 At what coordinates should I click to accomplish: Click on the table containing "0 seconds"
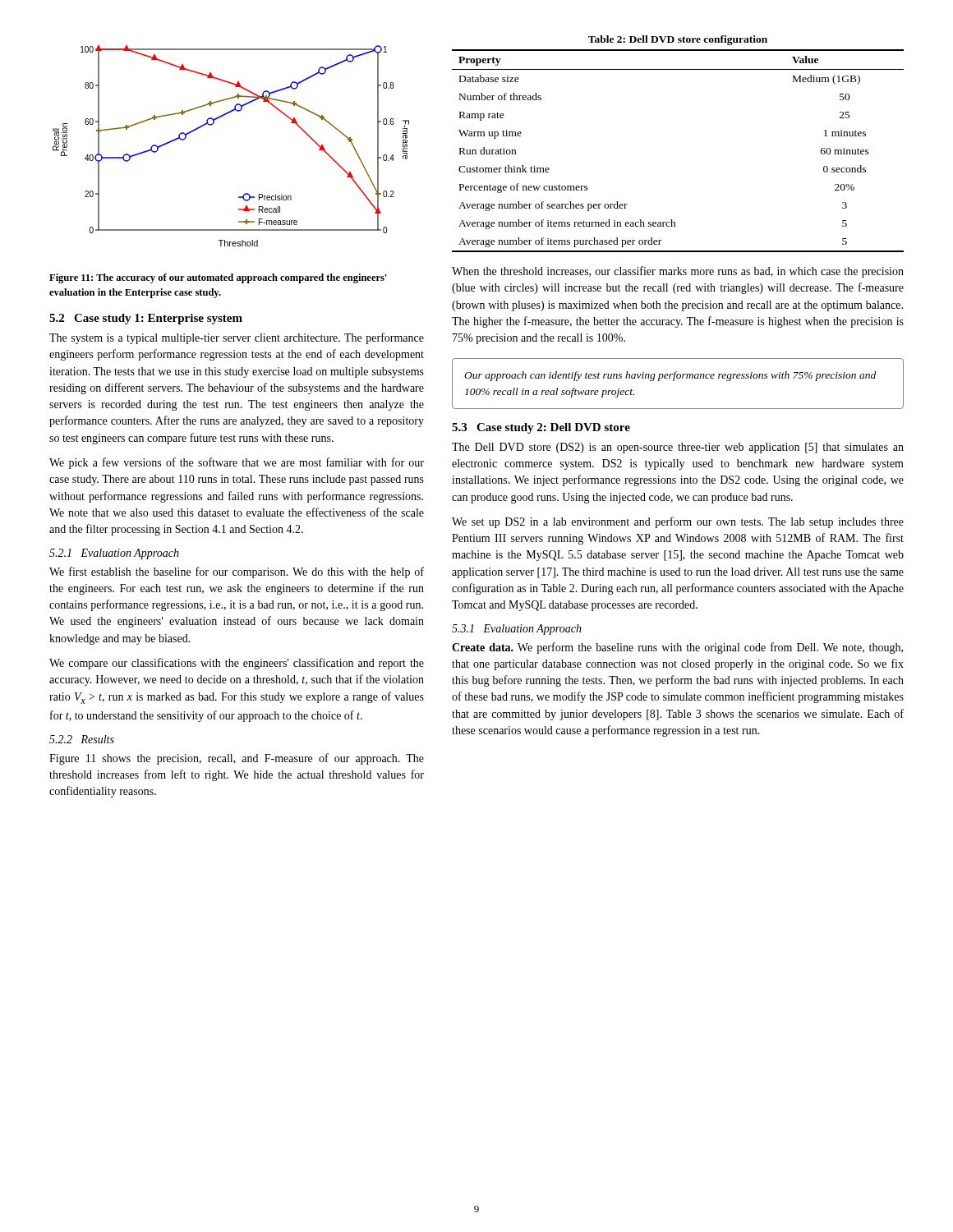point(678,143)
